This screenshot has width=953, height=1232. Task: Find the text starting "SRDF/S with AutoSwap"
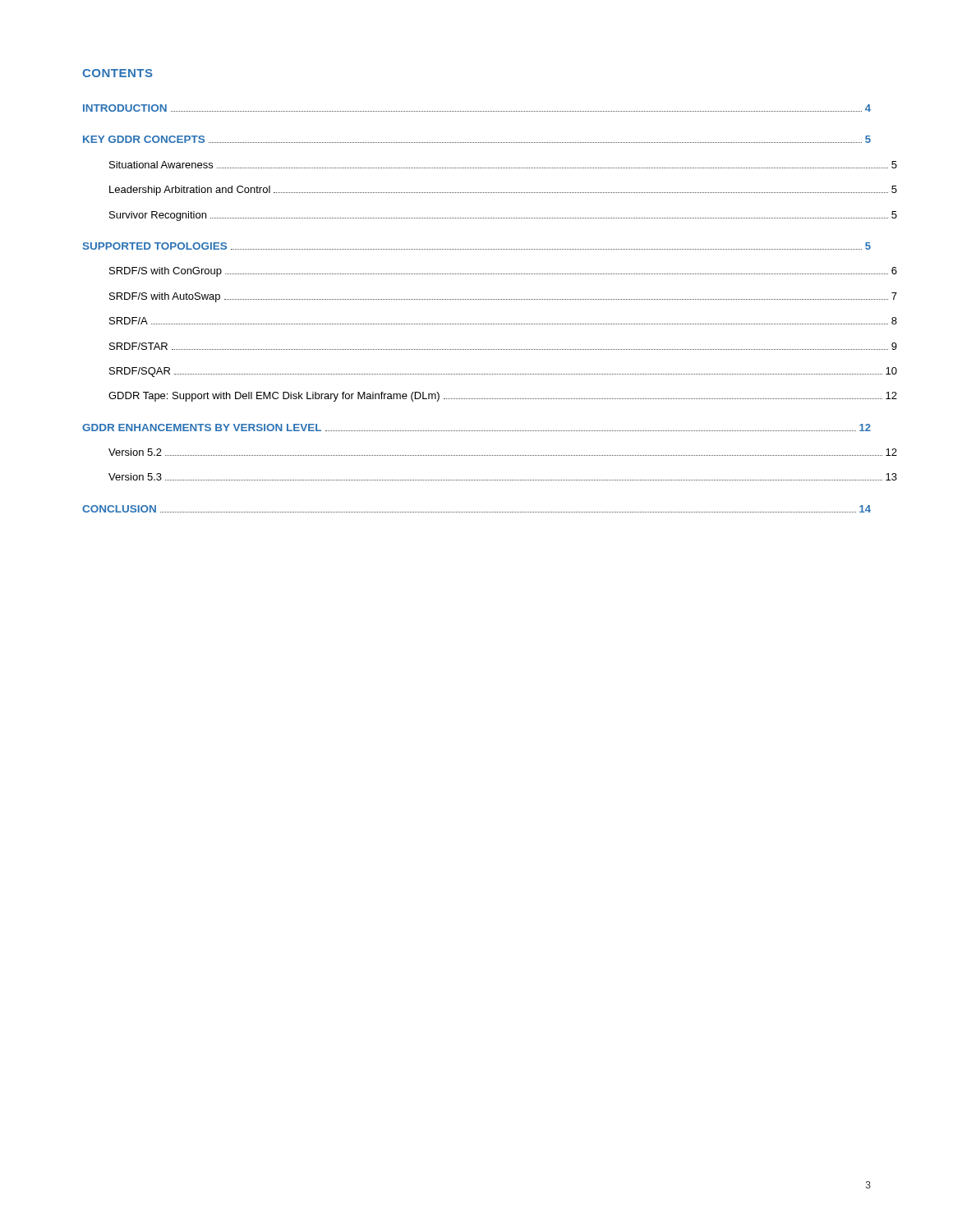pyautogui.click(x=476, y=296)
